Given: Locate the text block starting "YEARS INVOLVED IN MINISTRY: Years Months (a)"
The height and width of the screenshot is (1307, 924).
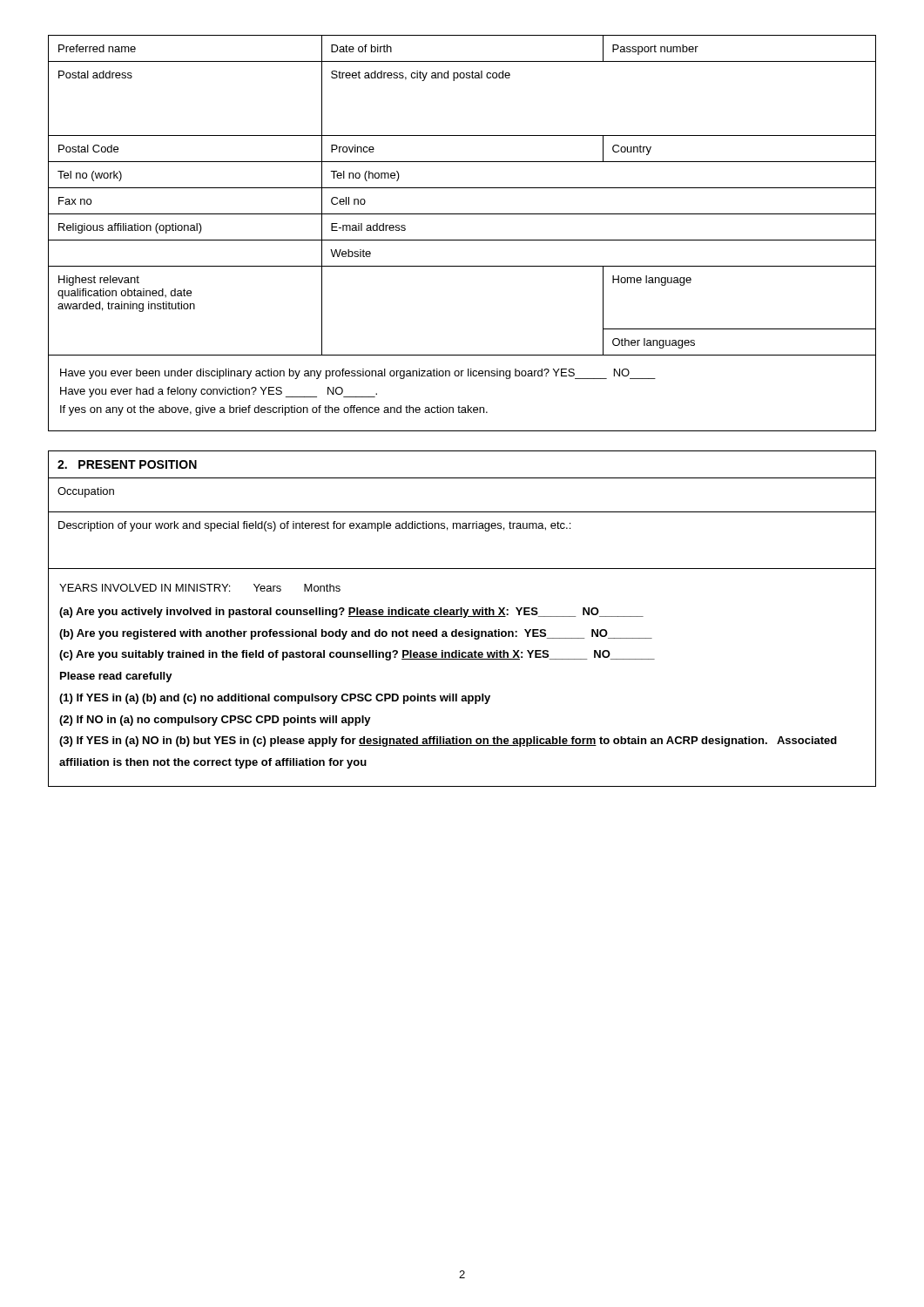Looking at the screenshot, I should tap(200, 588).
